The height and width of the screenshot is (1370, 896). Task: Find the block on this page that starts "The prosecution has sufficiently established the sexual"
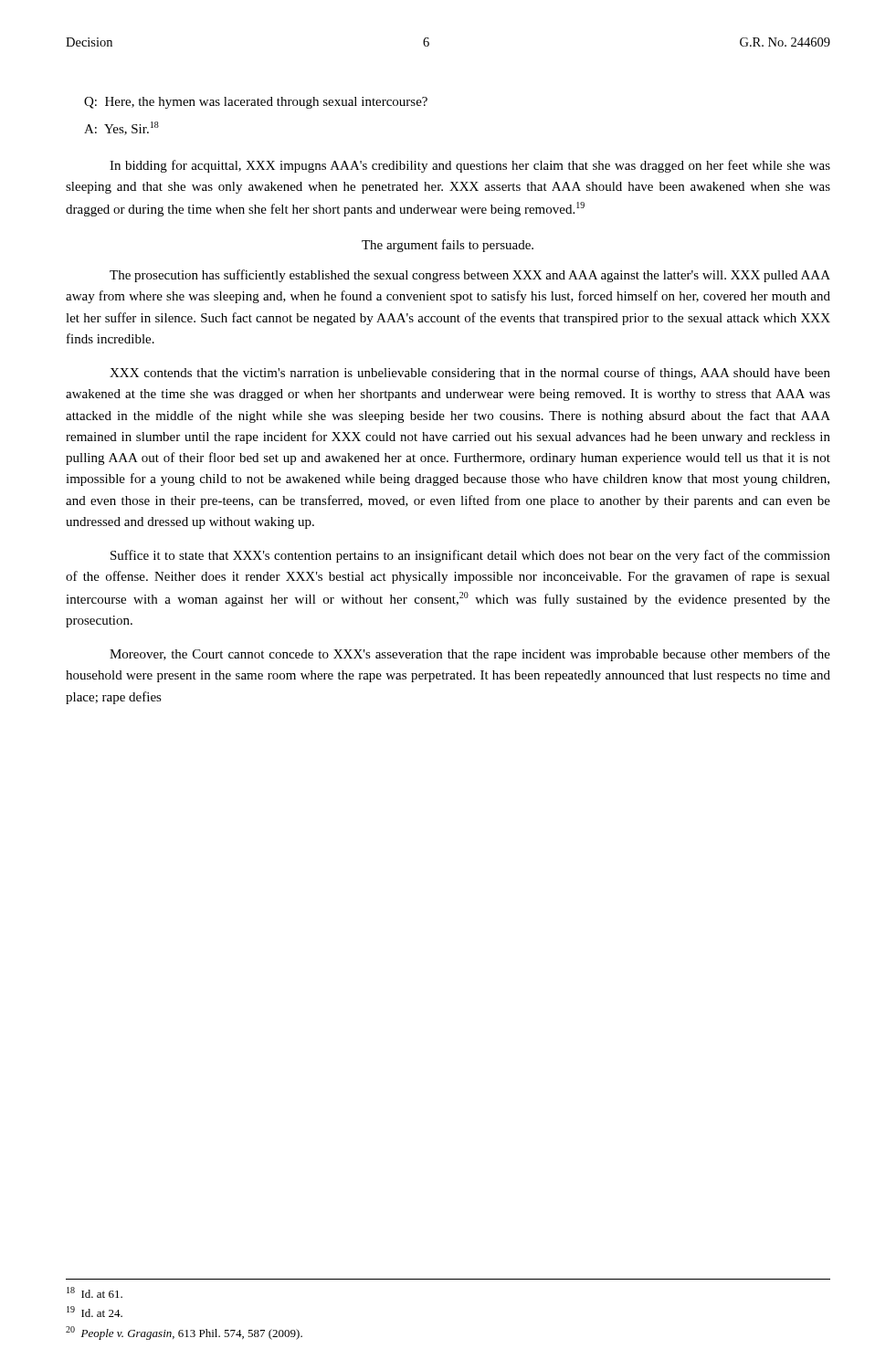tap(448, 307)
